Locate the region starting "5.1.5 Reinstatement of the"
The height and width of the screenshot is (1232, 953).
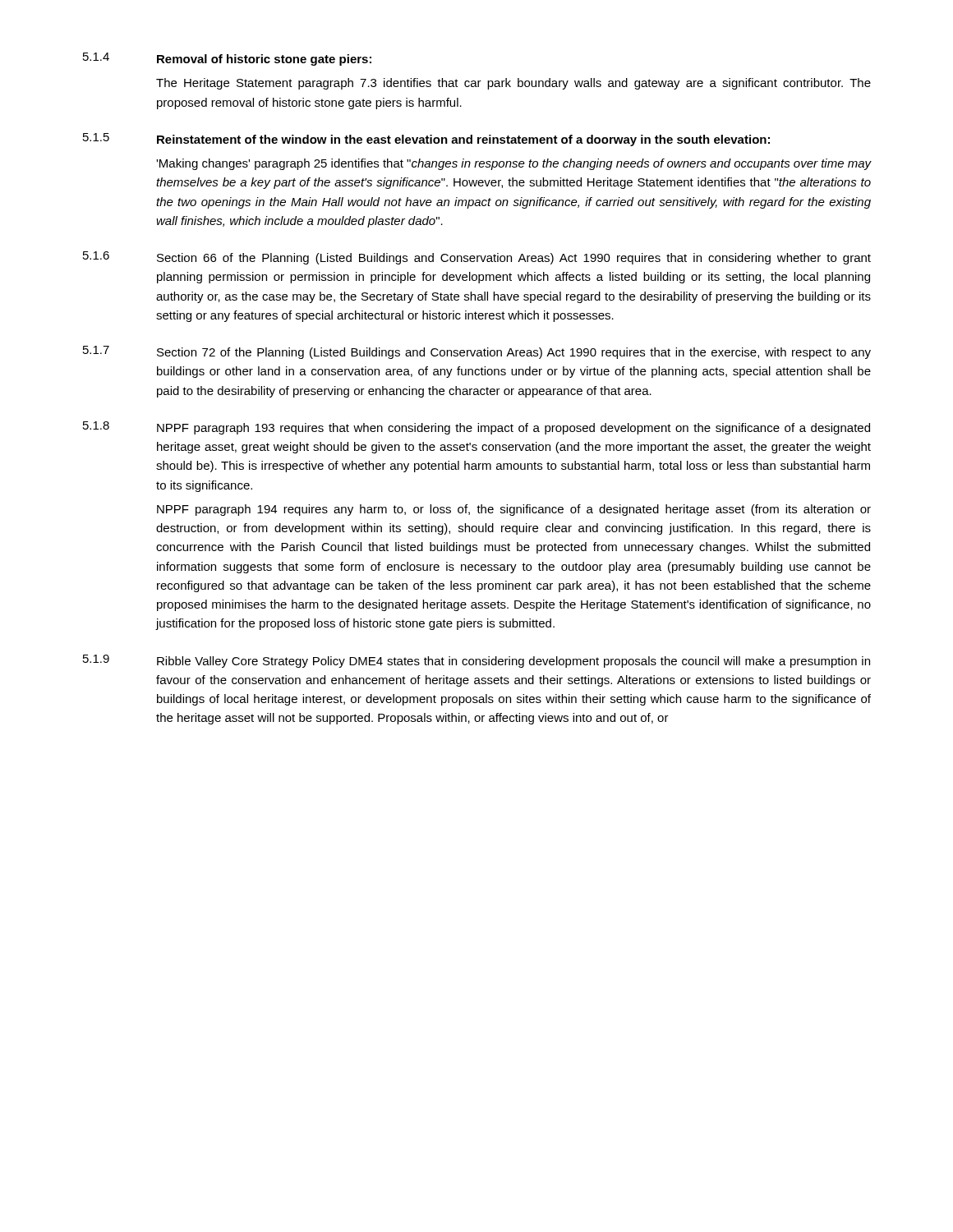[476, 139]
